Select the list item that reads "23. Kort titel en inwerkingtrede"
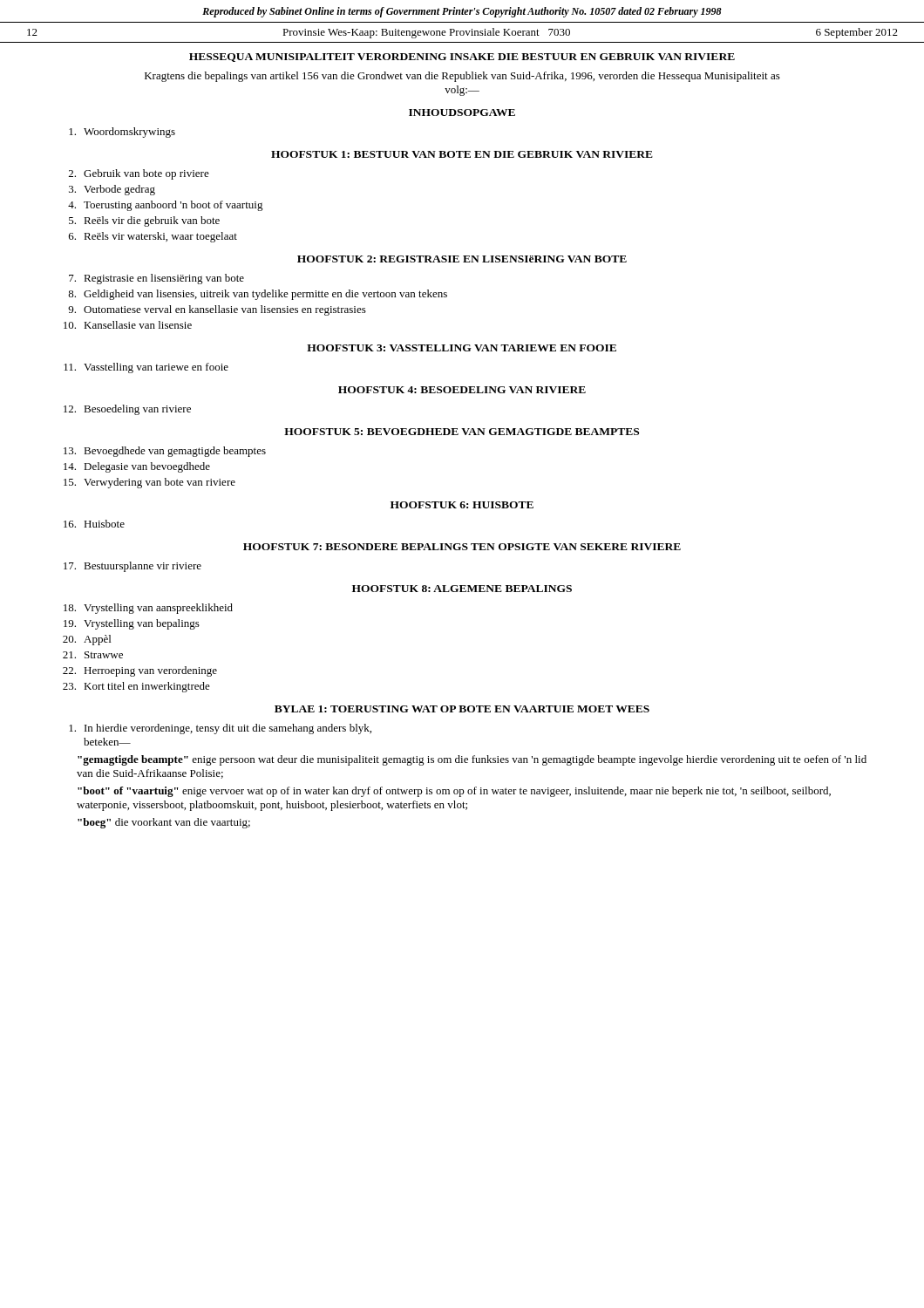The width and height of the screenshot is (924, 1308). tap(136, 687)
